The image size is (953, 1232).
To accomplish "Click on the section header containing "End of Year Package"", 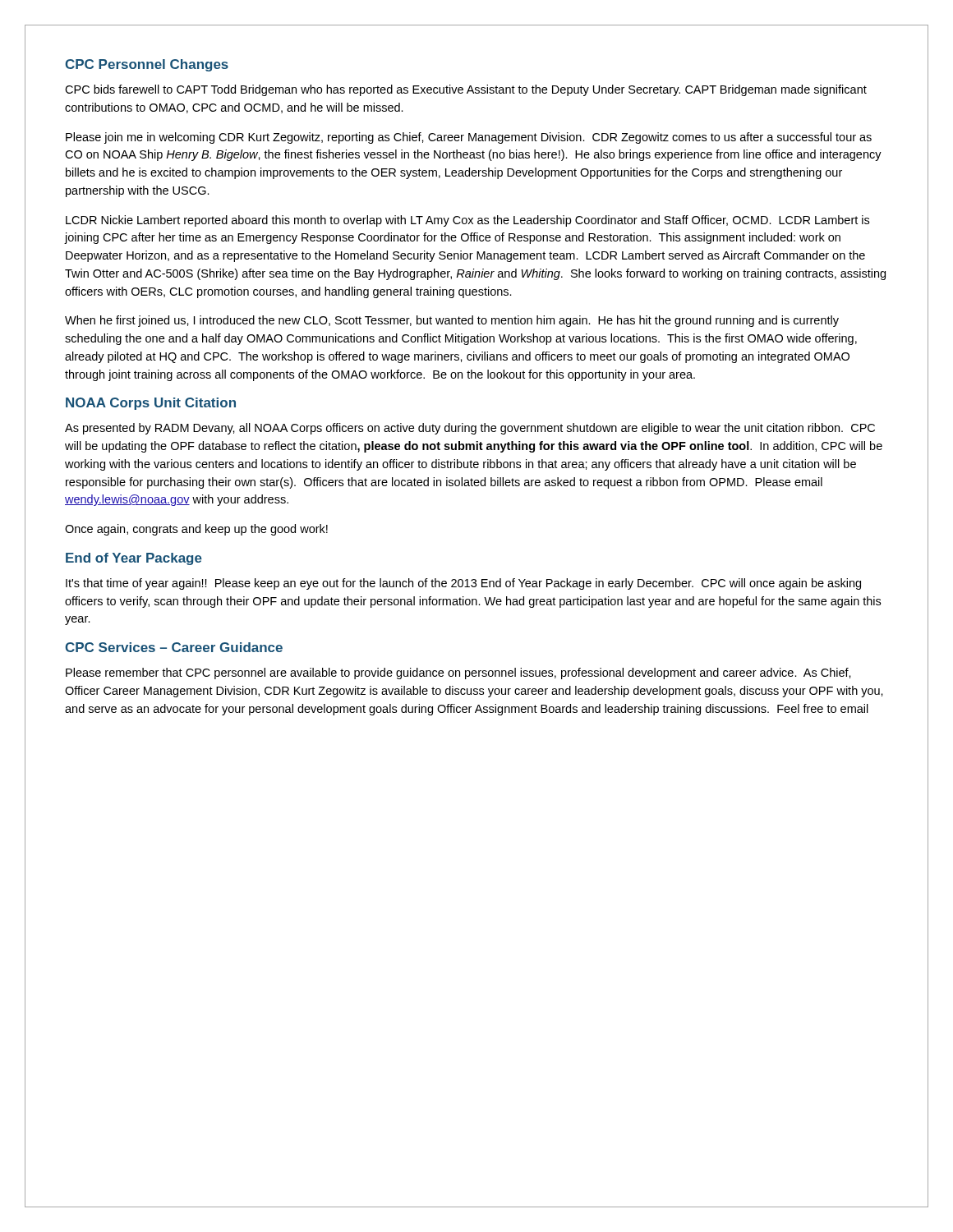I will (133, 558).
